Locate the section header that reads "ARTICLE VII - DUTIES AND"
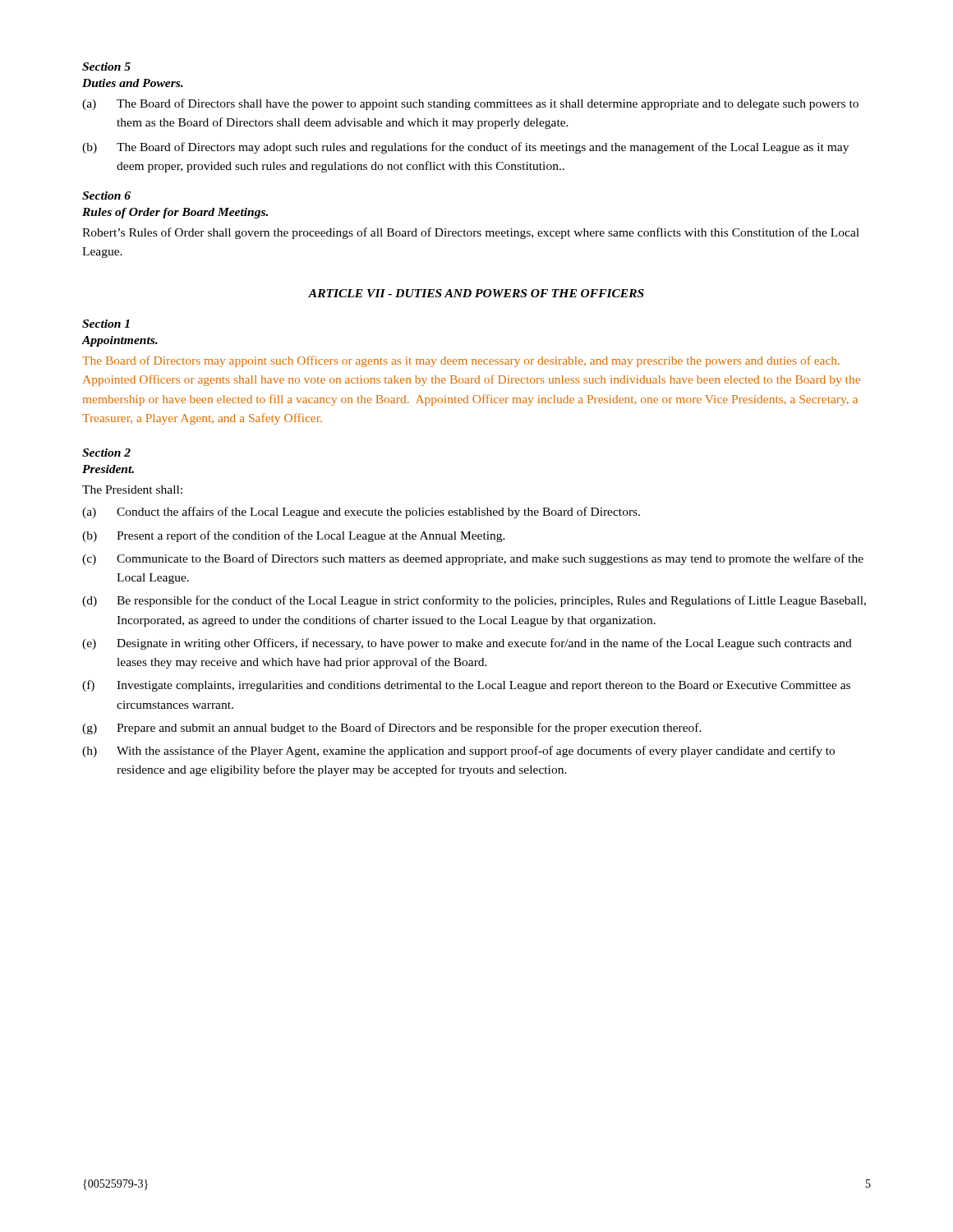Image resolution: width=953 pixels, height=1232 pixels. click(476, 292)
